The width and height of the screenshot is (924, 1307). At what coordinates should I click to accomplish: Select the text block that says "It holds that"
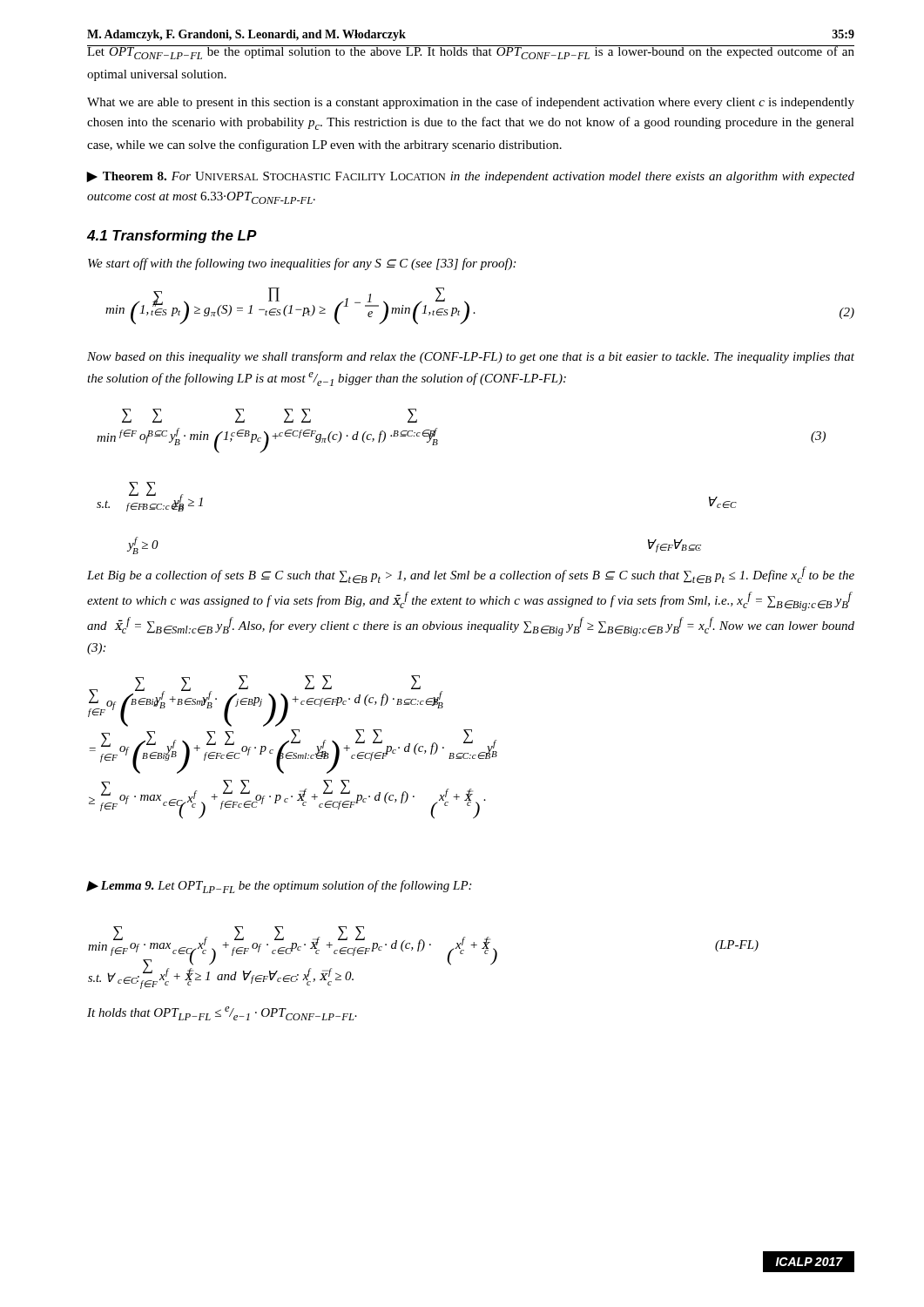pyautogui.click(x=222, y=1013)
